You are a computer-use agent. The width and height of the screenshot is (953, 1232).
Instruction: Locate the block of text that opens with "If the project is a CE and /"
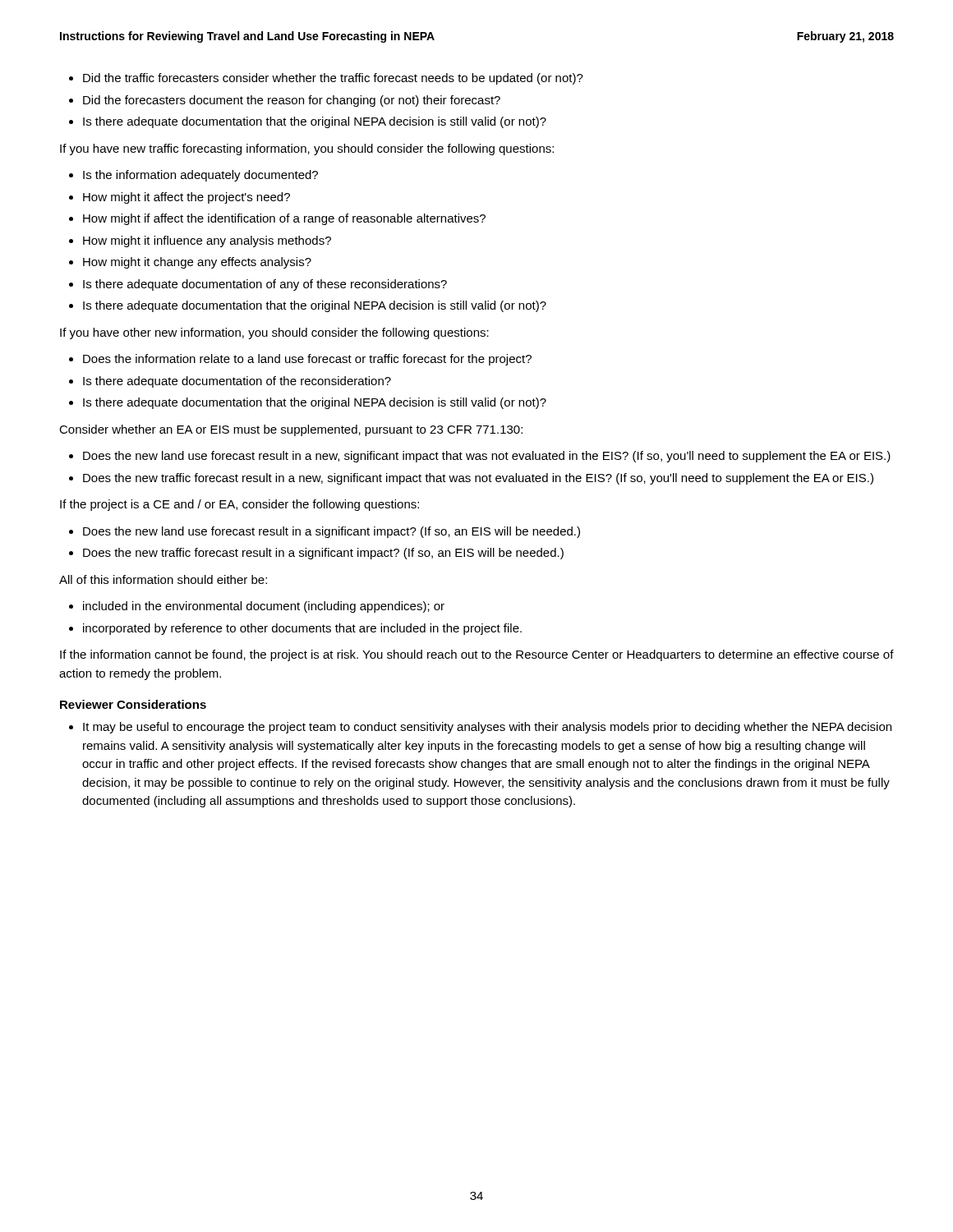click(x=240, y=504)
